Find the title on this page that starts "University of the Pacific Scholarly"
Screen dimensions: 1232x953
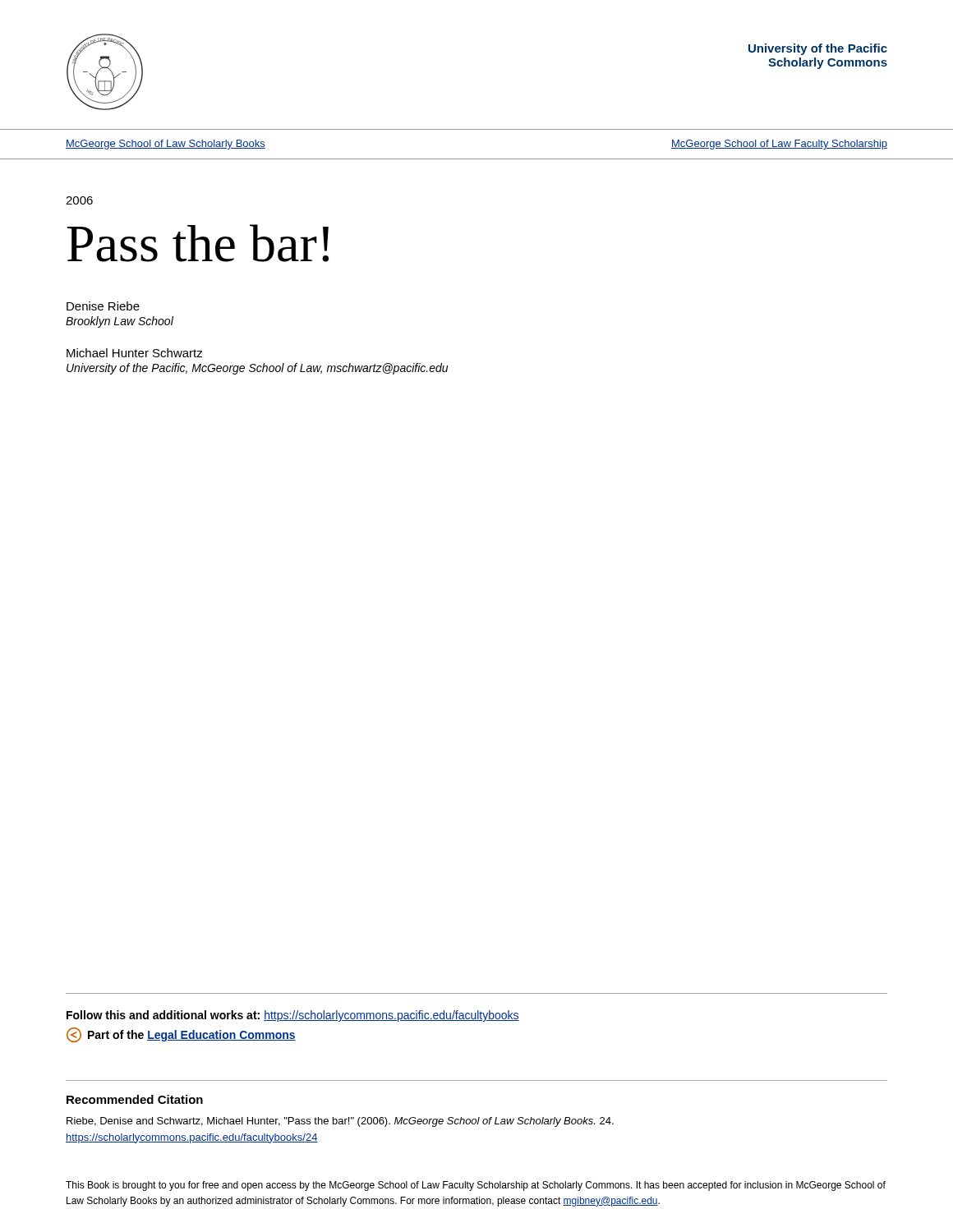coord(817,55)
